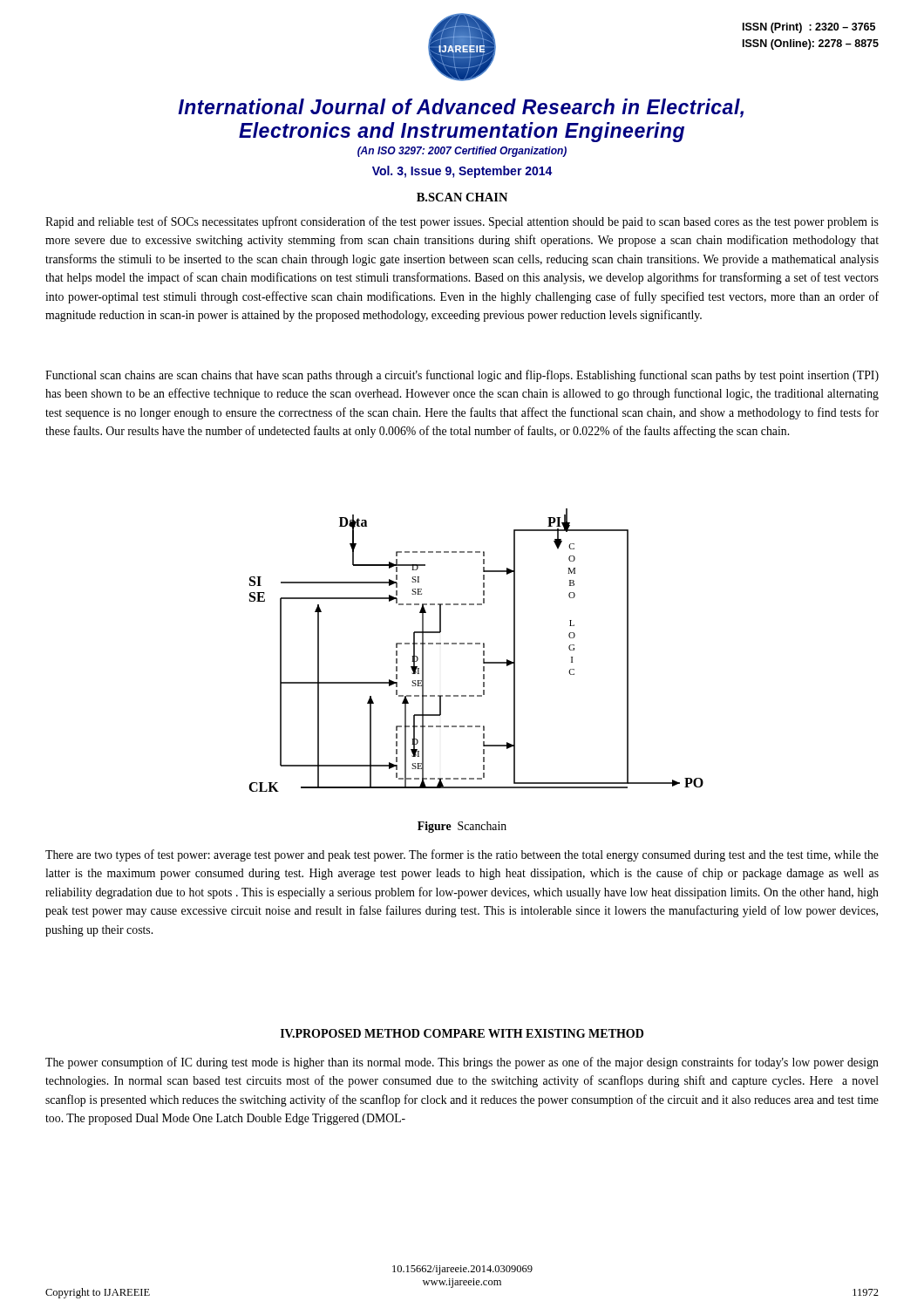Find the text starting "The power consumption of IC"
The width and height of the screenshot is (924, 1308).
(462, 1090)
